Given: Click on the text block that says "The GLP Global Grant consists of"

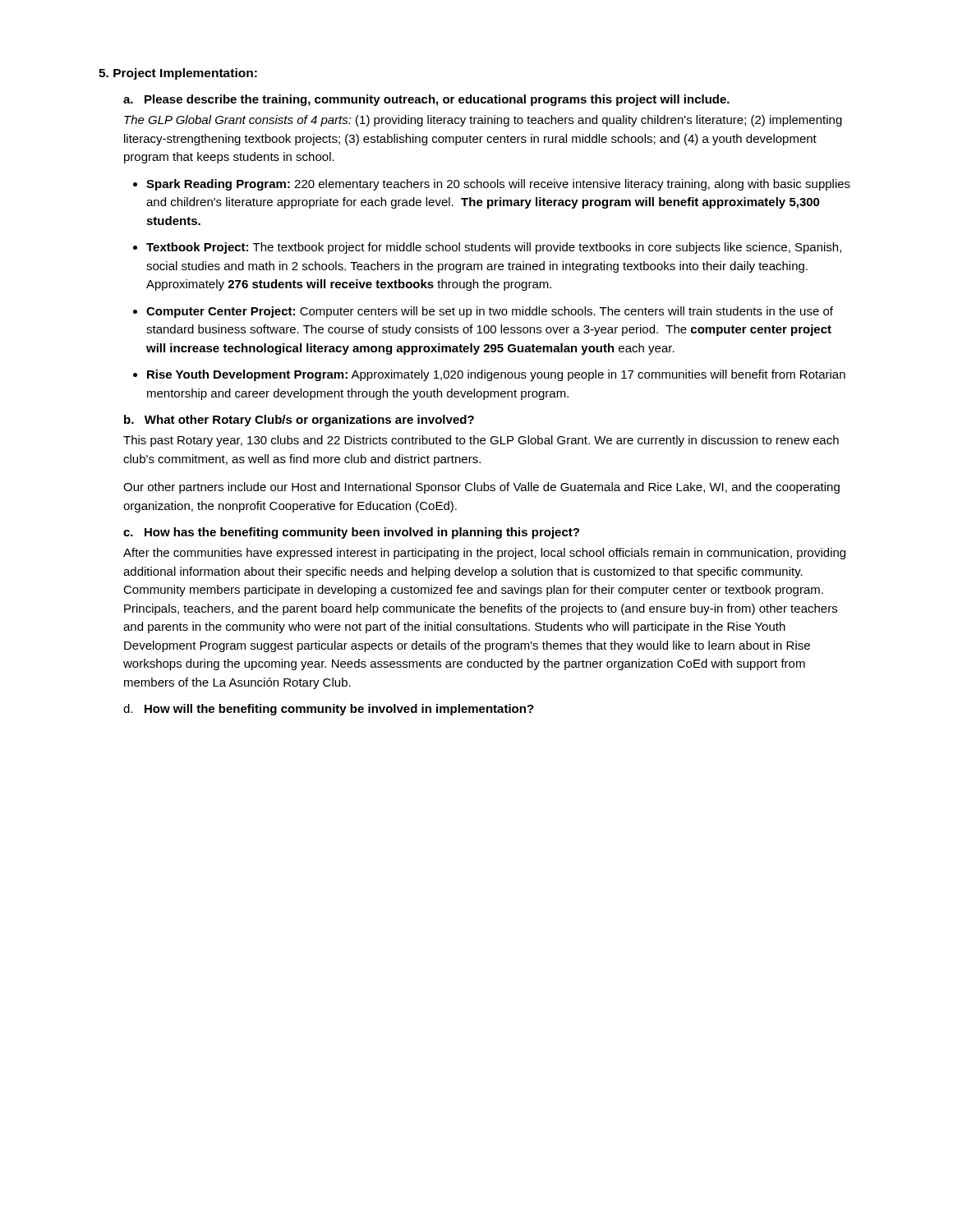Looking at the screenshot, I should pyautogui.click(x=483, y=138).
